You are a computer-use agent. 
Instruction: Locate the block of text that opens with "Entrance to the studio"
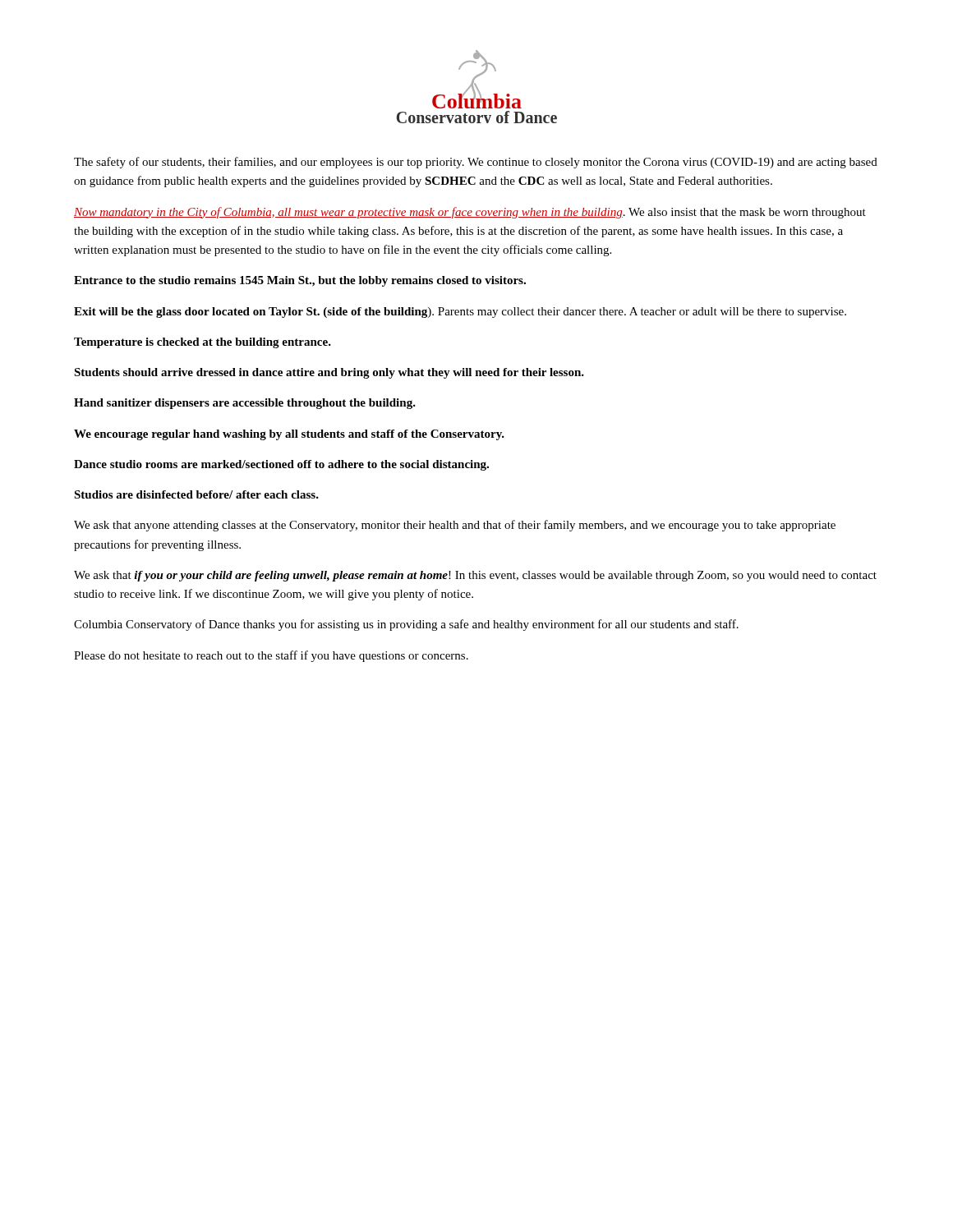tap(476, 281)
